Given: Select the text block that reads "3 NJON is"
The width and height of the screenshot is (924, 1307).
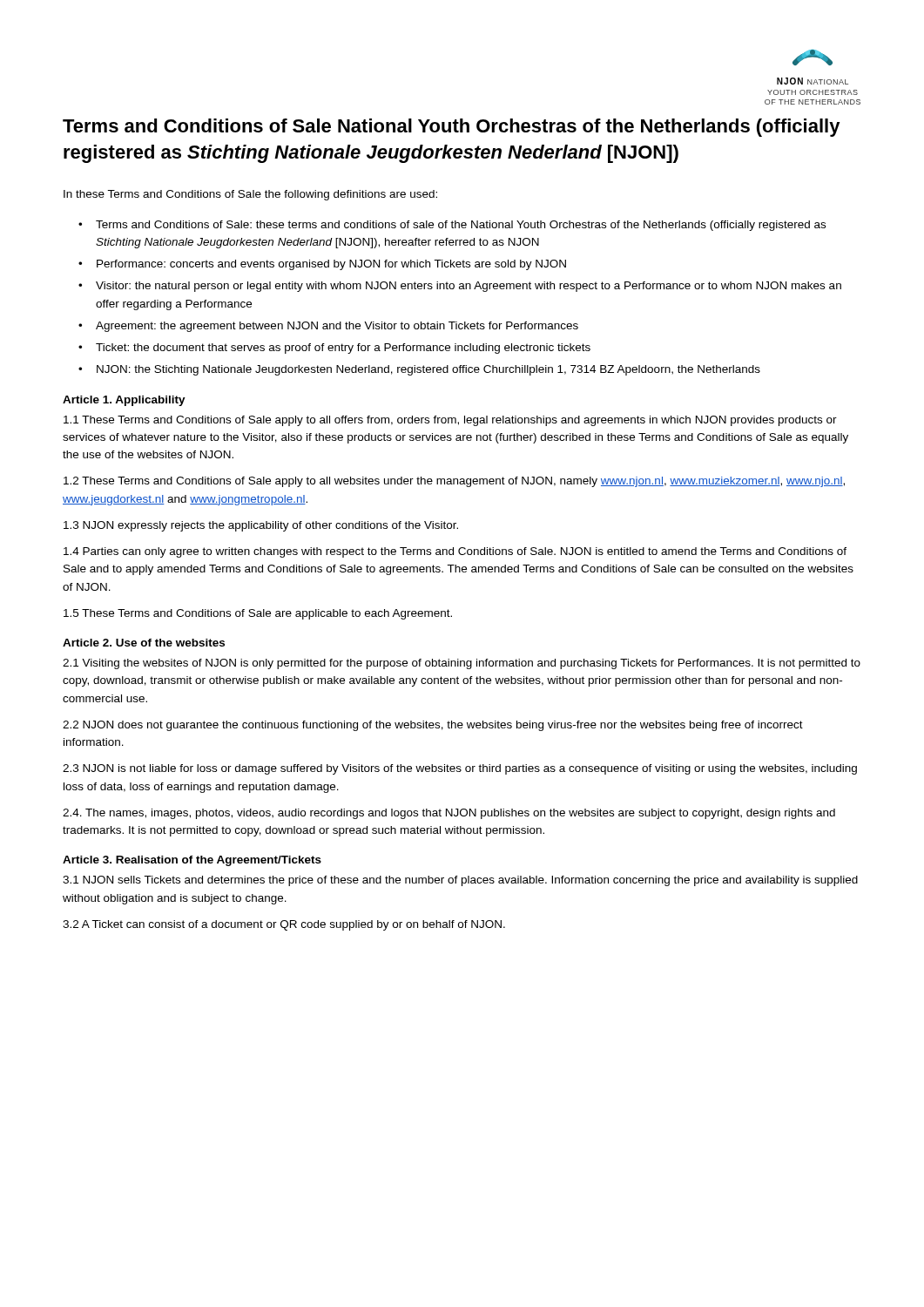Looking at the screenshot, I should (x=460, y=777).
